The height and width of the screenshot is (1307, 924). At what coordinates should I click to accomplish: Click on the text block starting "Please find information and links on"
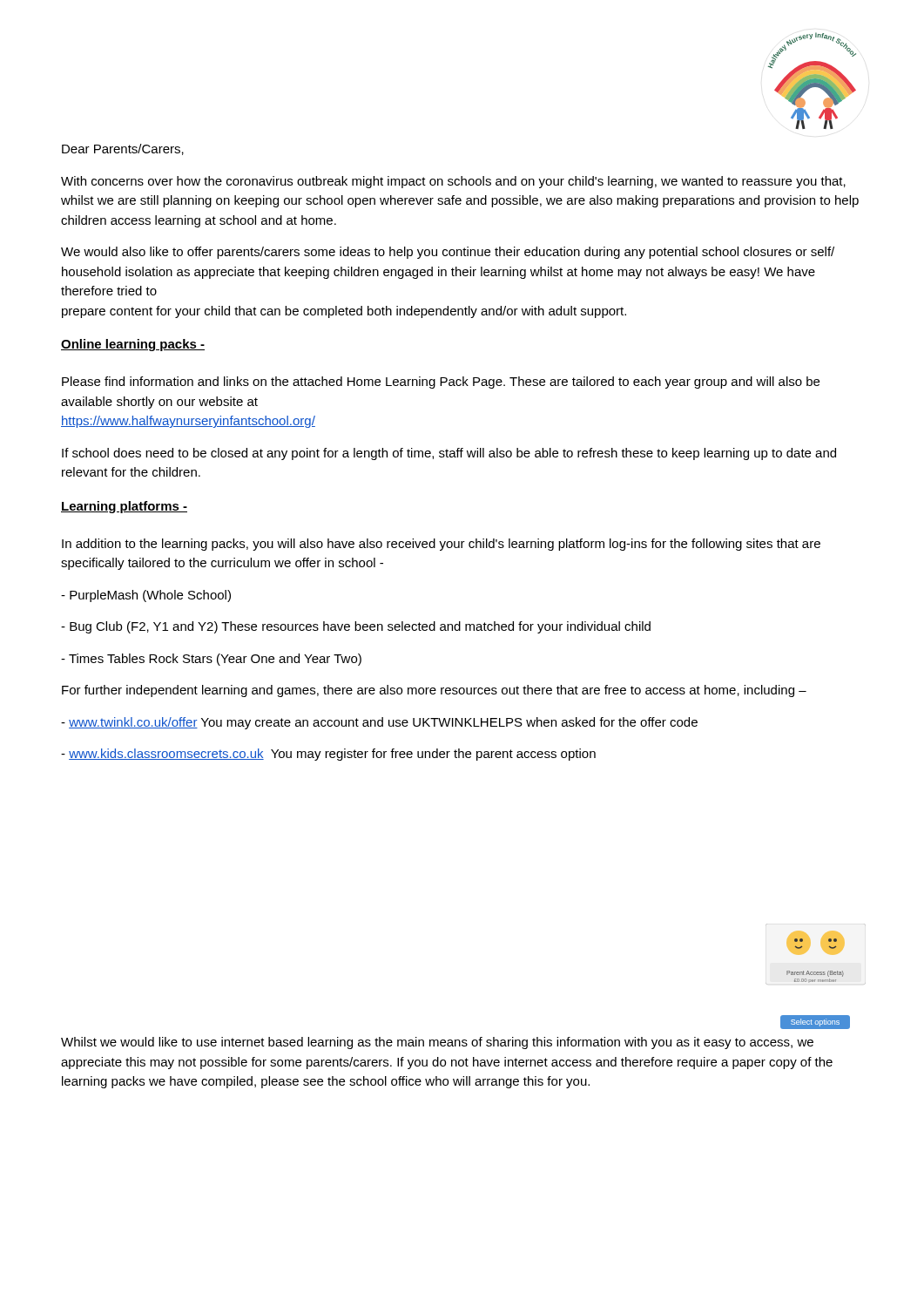coord(441,383)
